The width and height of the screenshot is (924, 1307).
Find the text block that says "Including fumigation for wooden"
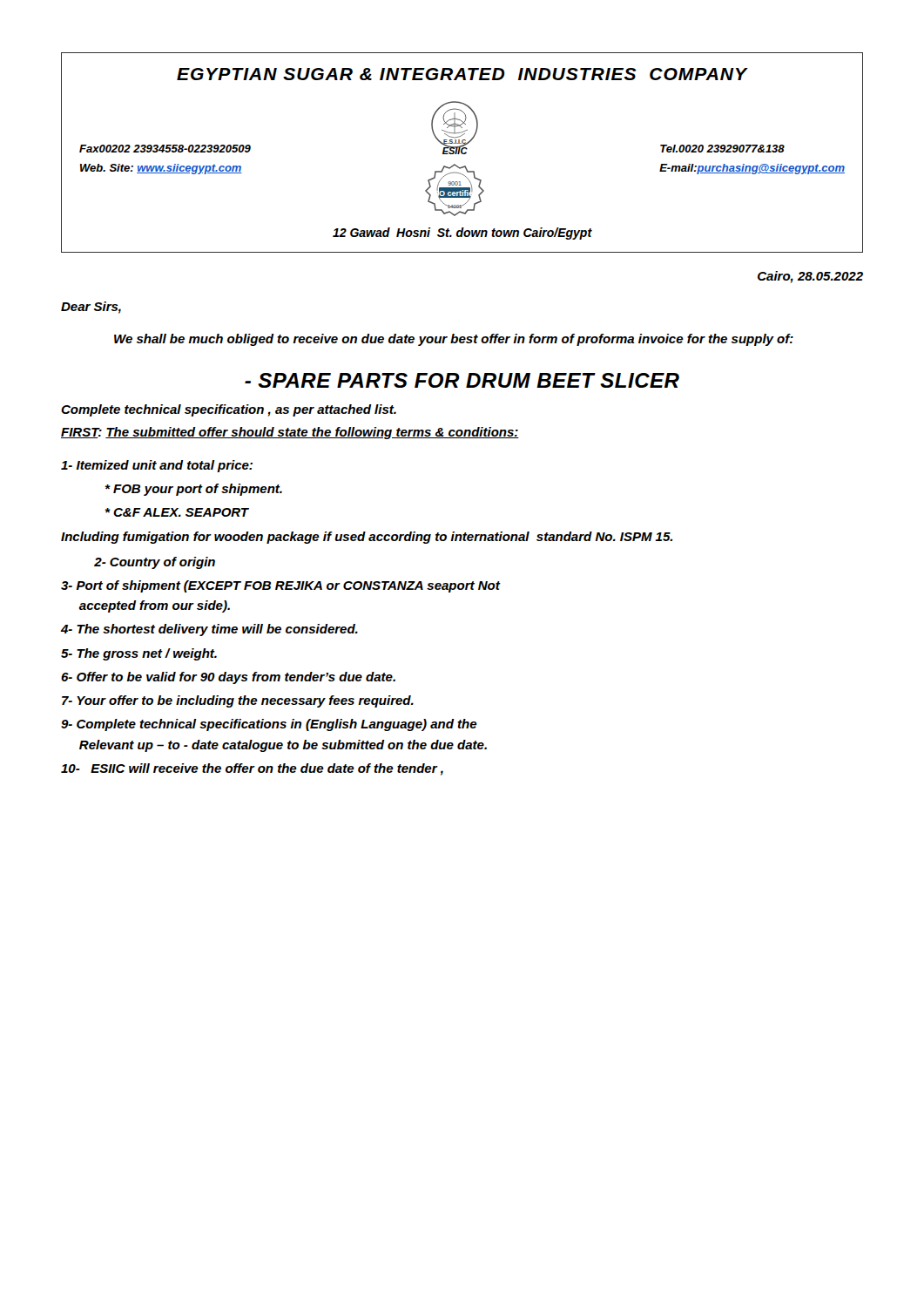tap(367, 537)
